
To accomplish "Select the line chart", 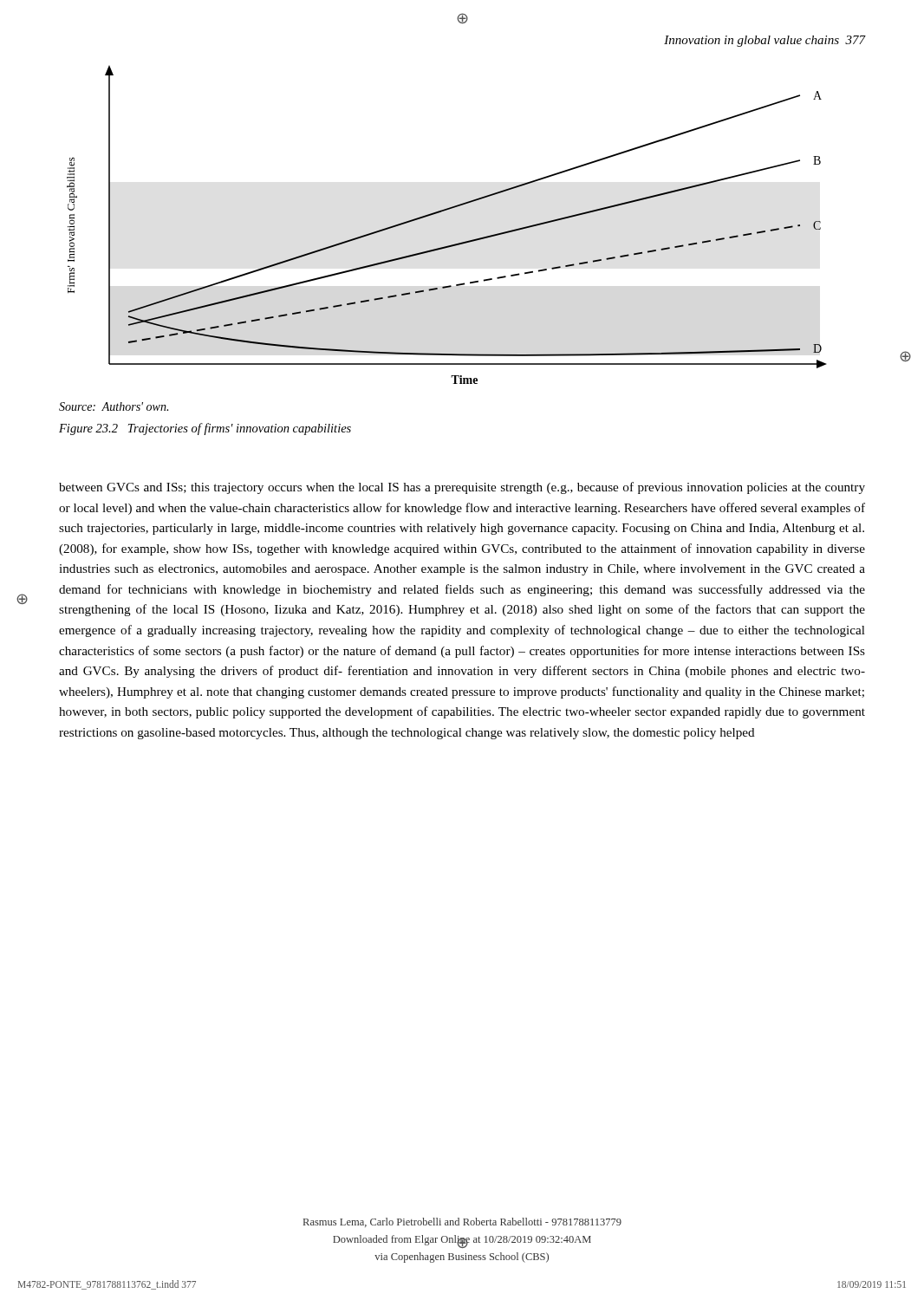I will (462, 225).
